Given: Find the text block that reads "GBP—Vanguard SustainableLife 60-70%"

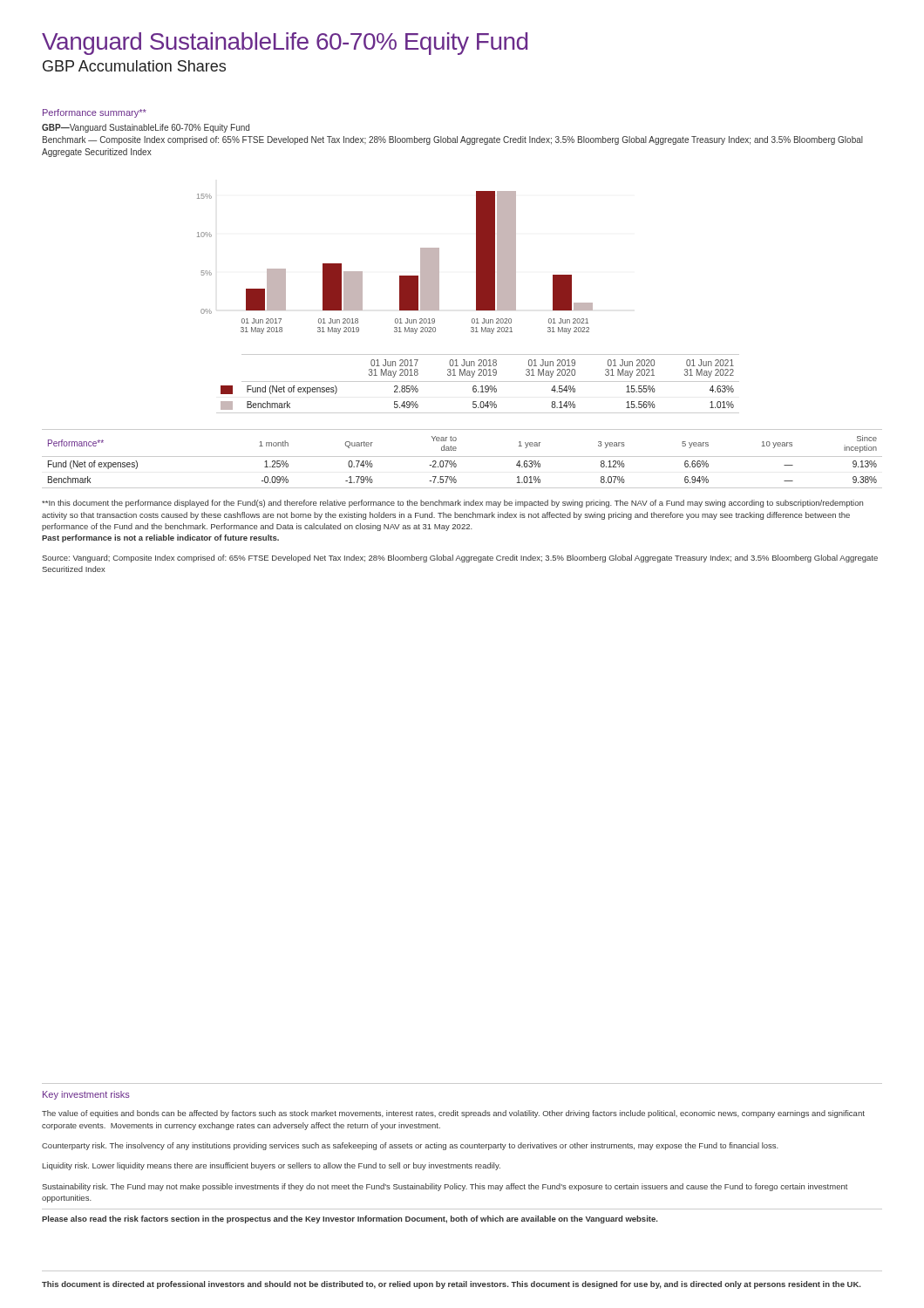Looking at the screenshot, I should [x=462, y=140].
